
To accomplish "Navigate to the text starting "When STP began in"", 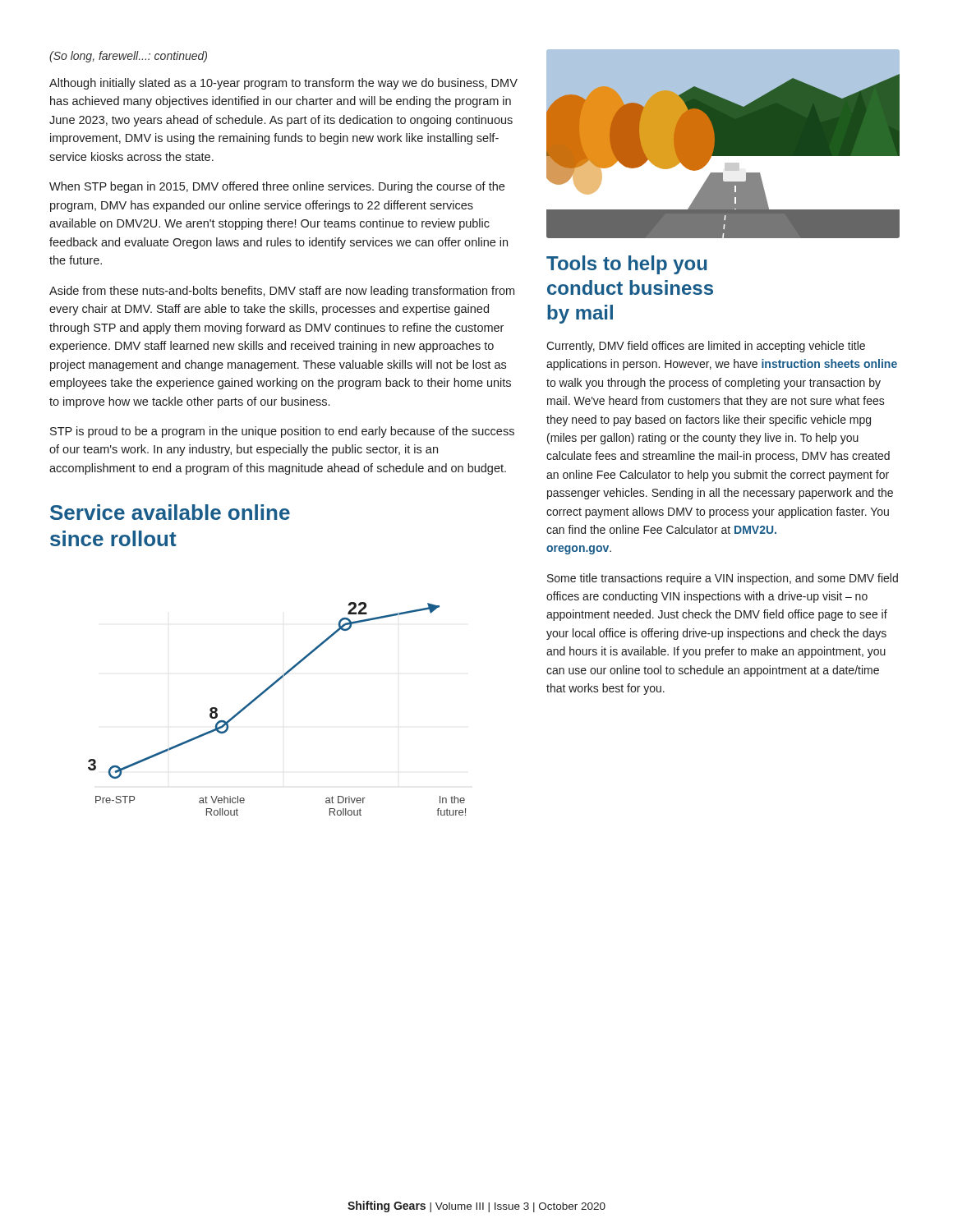I will [279, 224].
